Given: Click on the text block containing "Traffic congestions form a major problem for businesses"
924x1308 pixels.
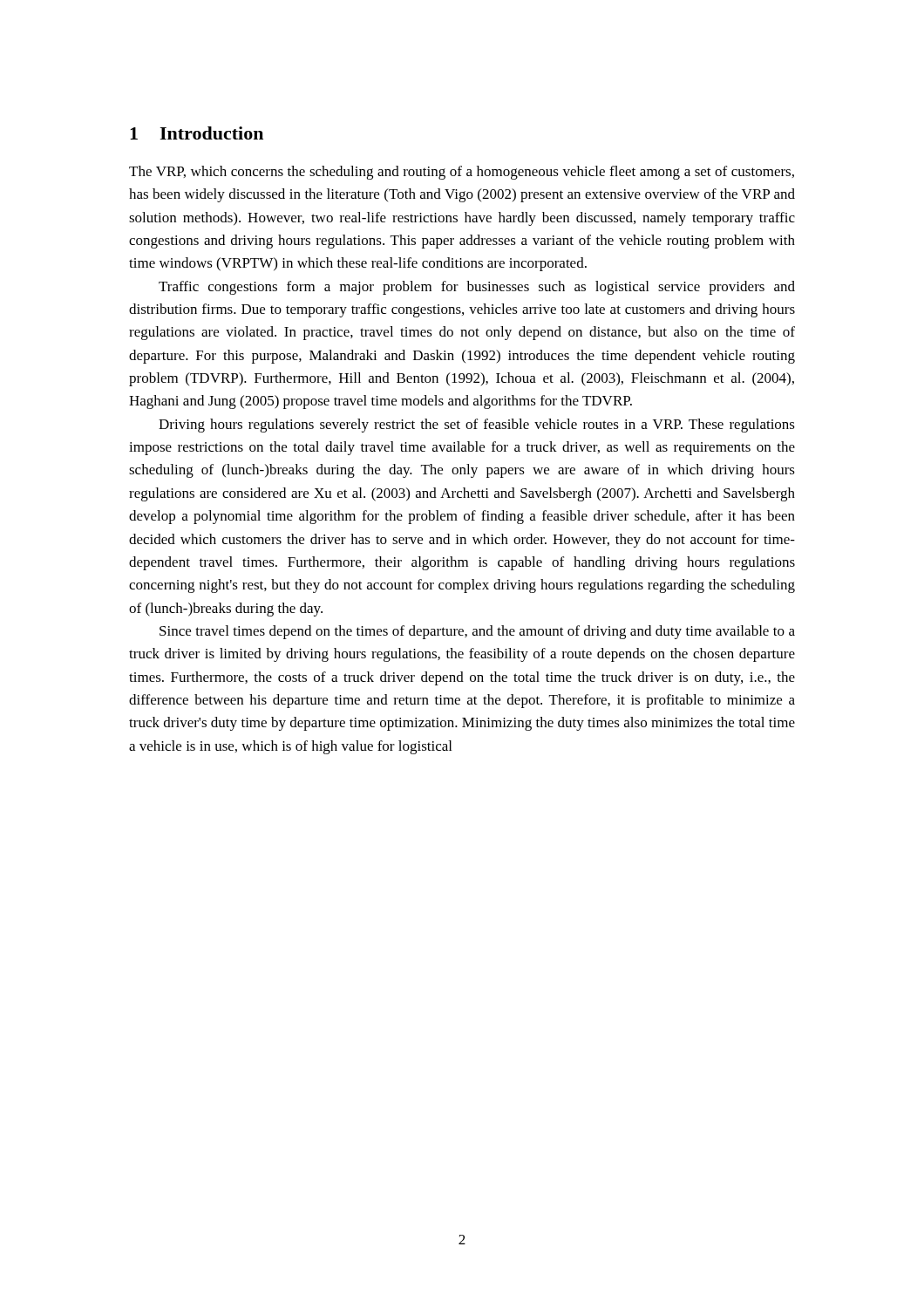Looking at the screenshot, I should coord(462,344).
